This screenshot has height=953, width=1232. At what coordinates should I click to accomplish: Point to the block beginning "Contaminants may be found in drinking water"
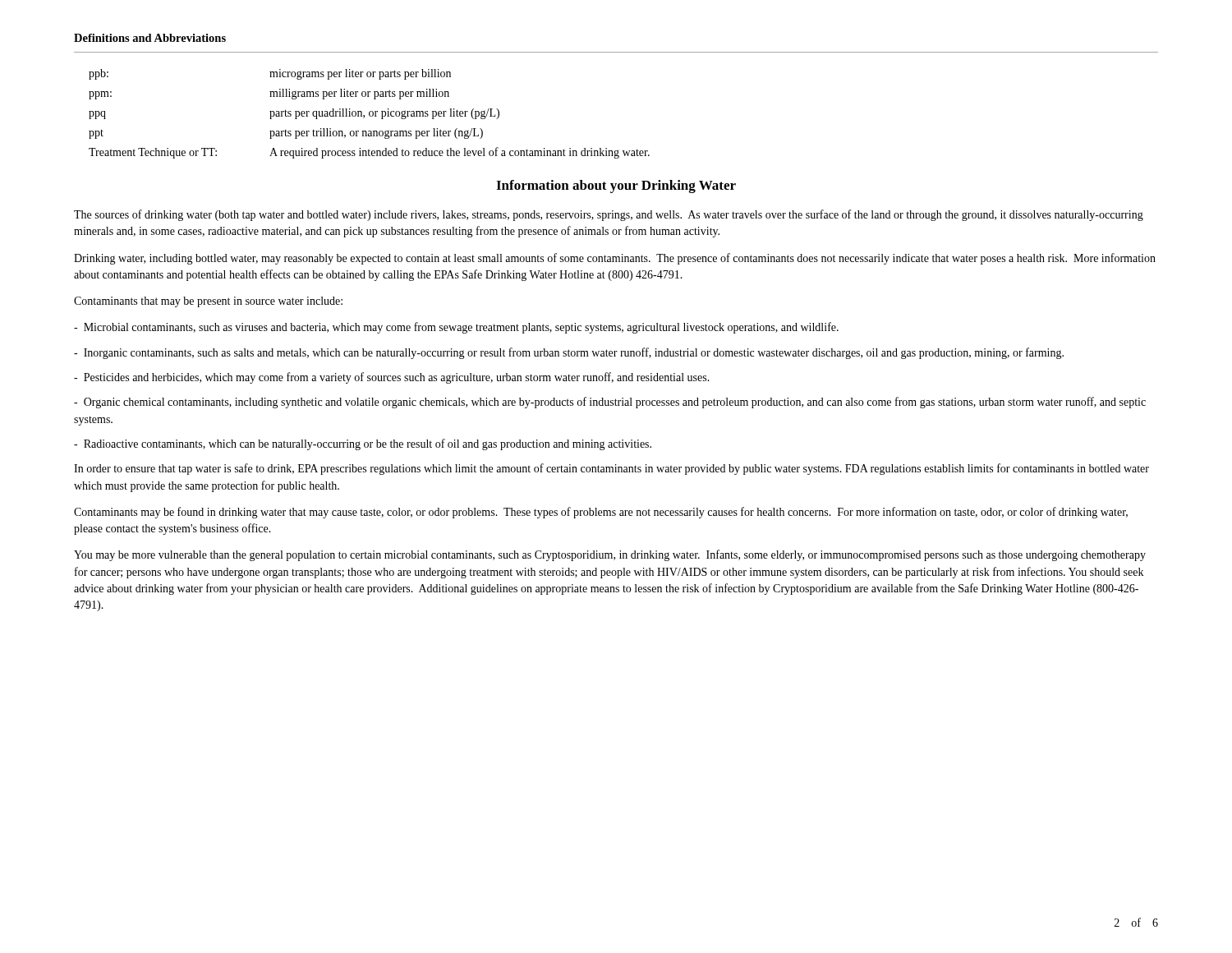click(x=601, y=520)
